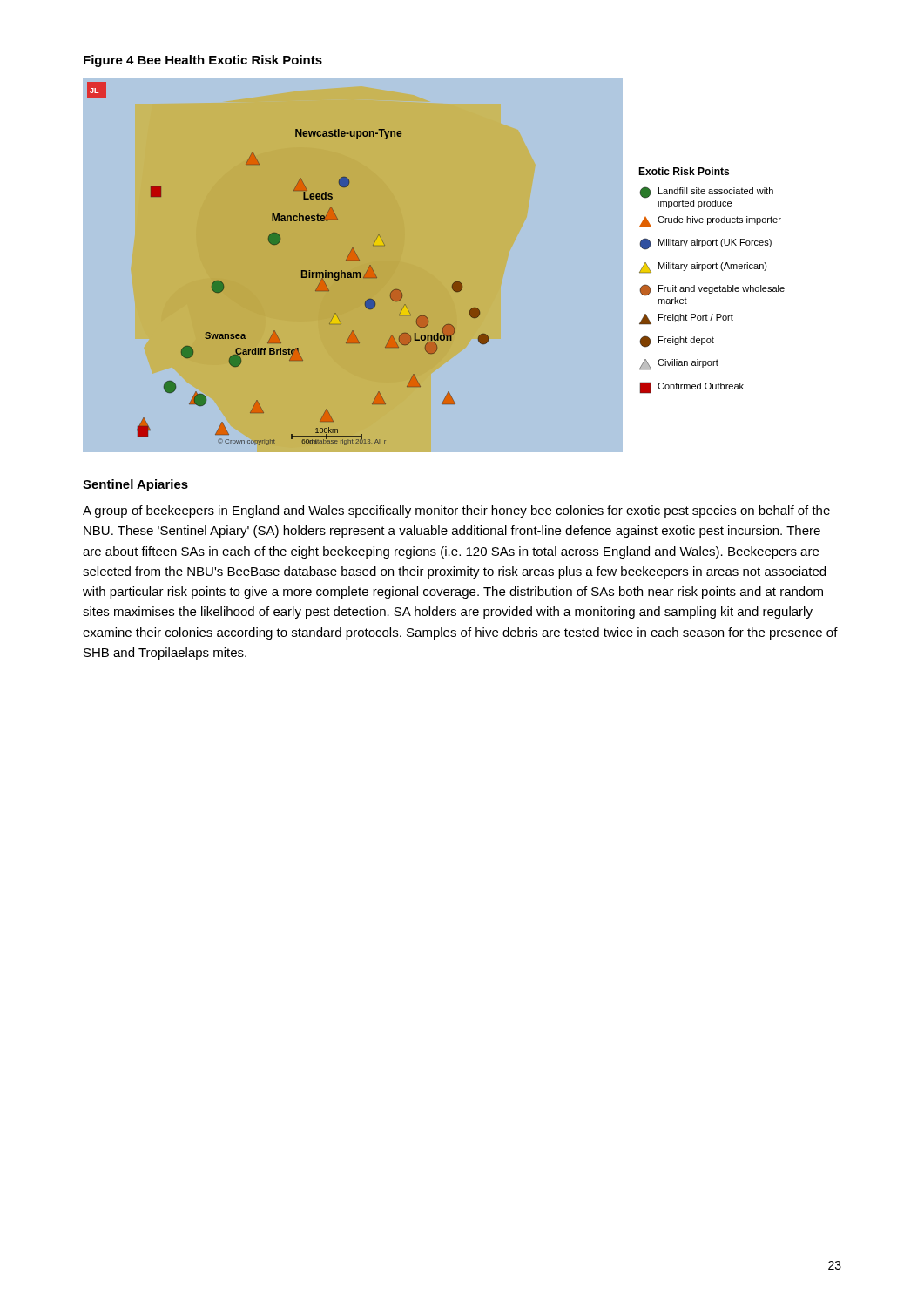Navigate to the block starting "Figure 4 Bee Health Exotic"

pos(202,60)
